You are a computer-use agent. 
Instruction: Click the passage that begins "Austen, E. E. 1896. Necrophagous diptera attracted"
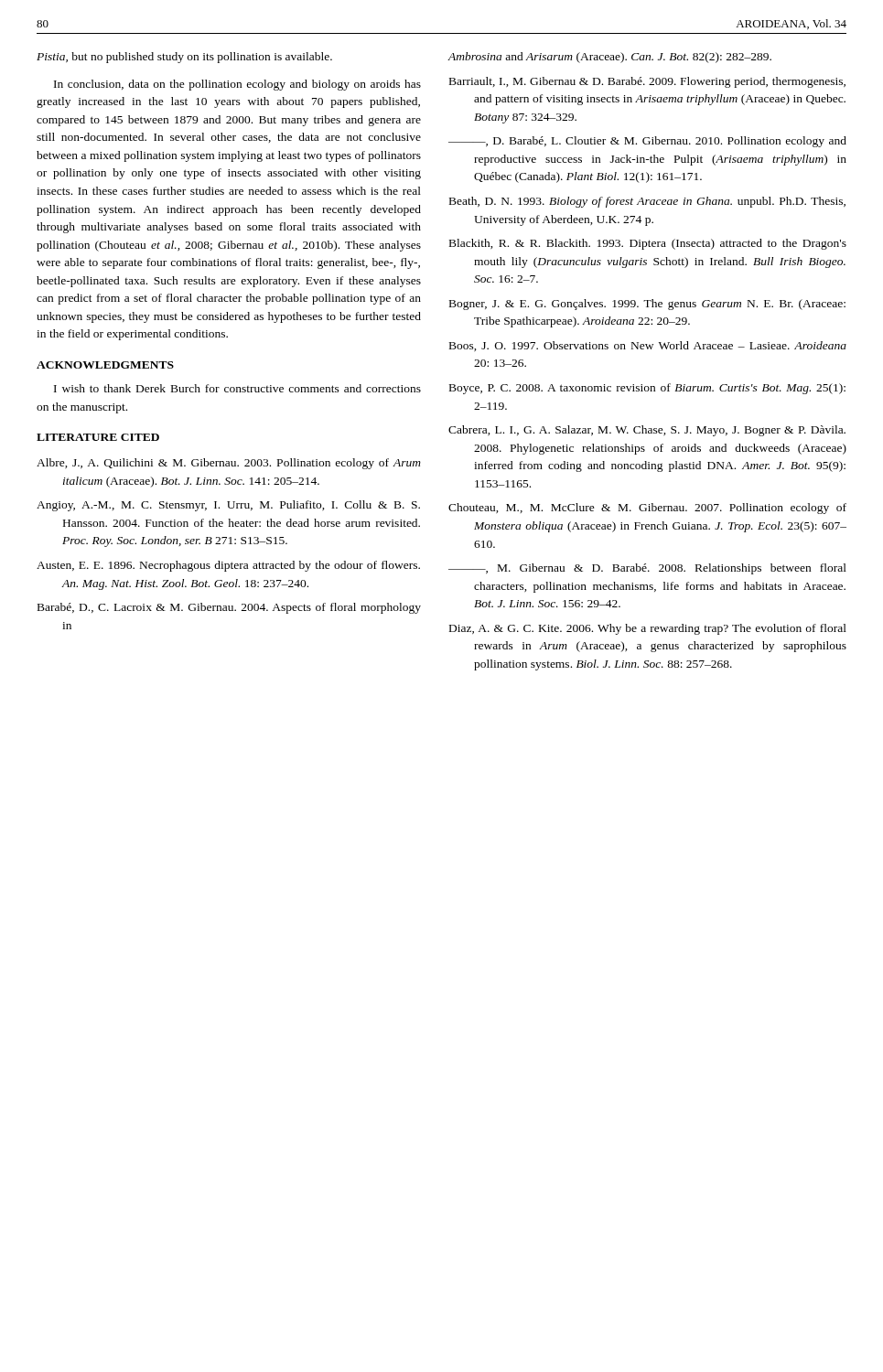[x=229, y=574]
